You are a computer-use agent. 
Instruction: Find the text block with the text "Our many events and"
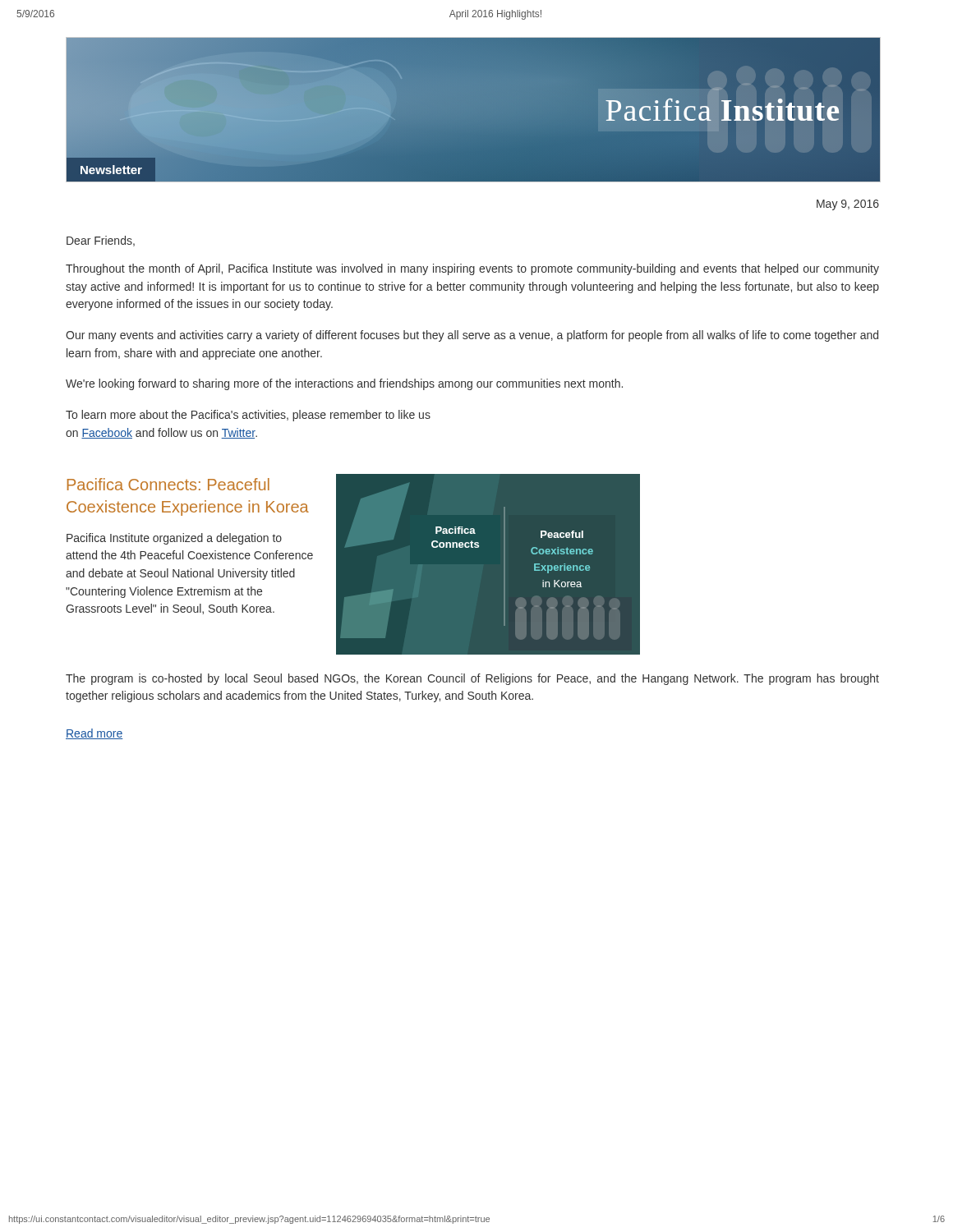coord(472,344)
